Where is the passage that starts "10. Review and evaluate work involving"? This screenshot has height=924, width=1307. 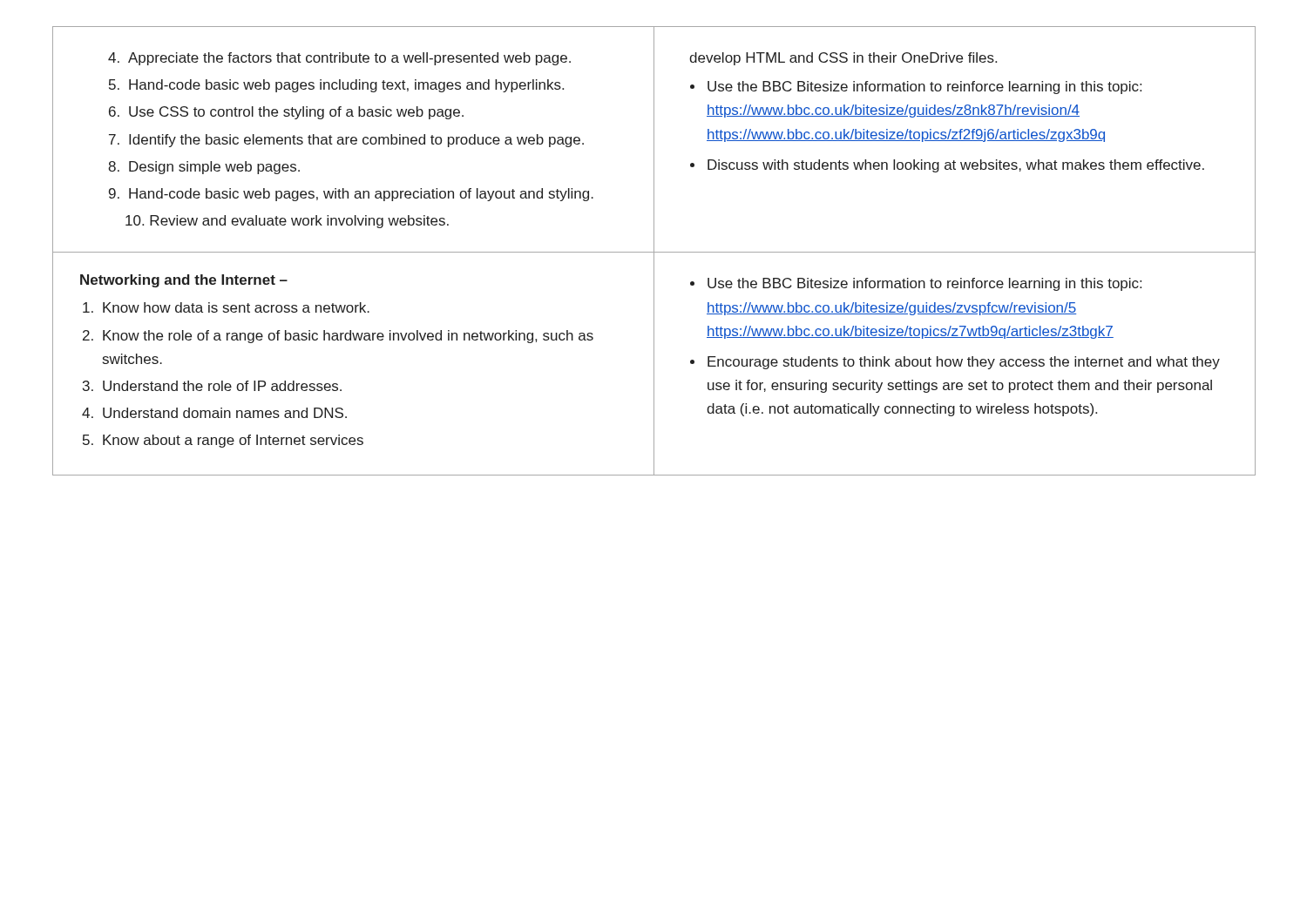287,221
